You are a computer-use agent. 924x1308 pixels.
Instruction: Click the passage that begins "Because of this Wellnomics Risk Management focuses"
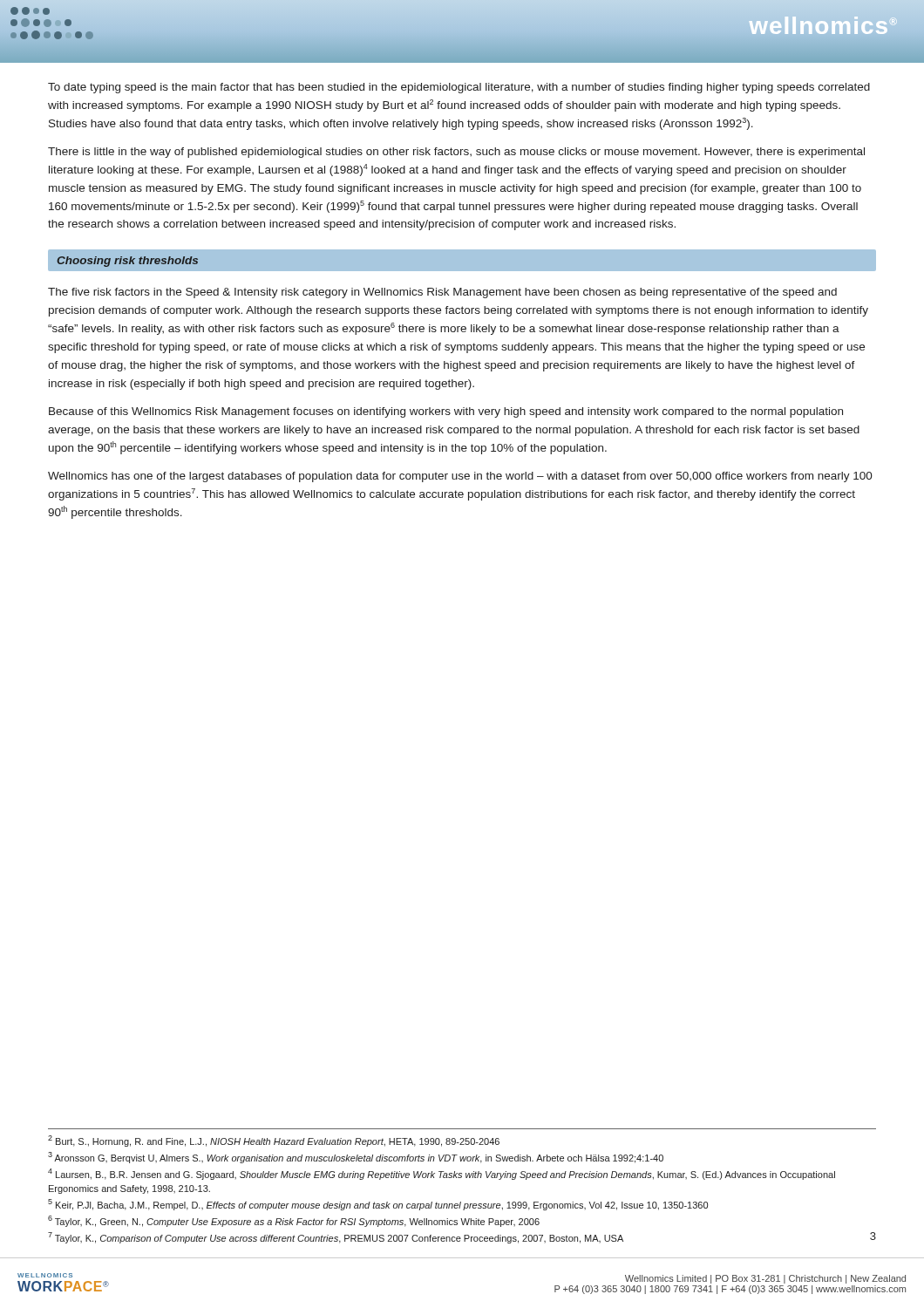[454, 429]
